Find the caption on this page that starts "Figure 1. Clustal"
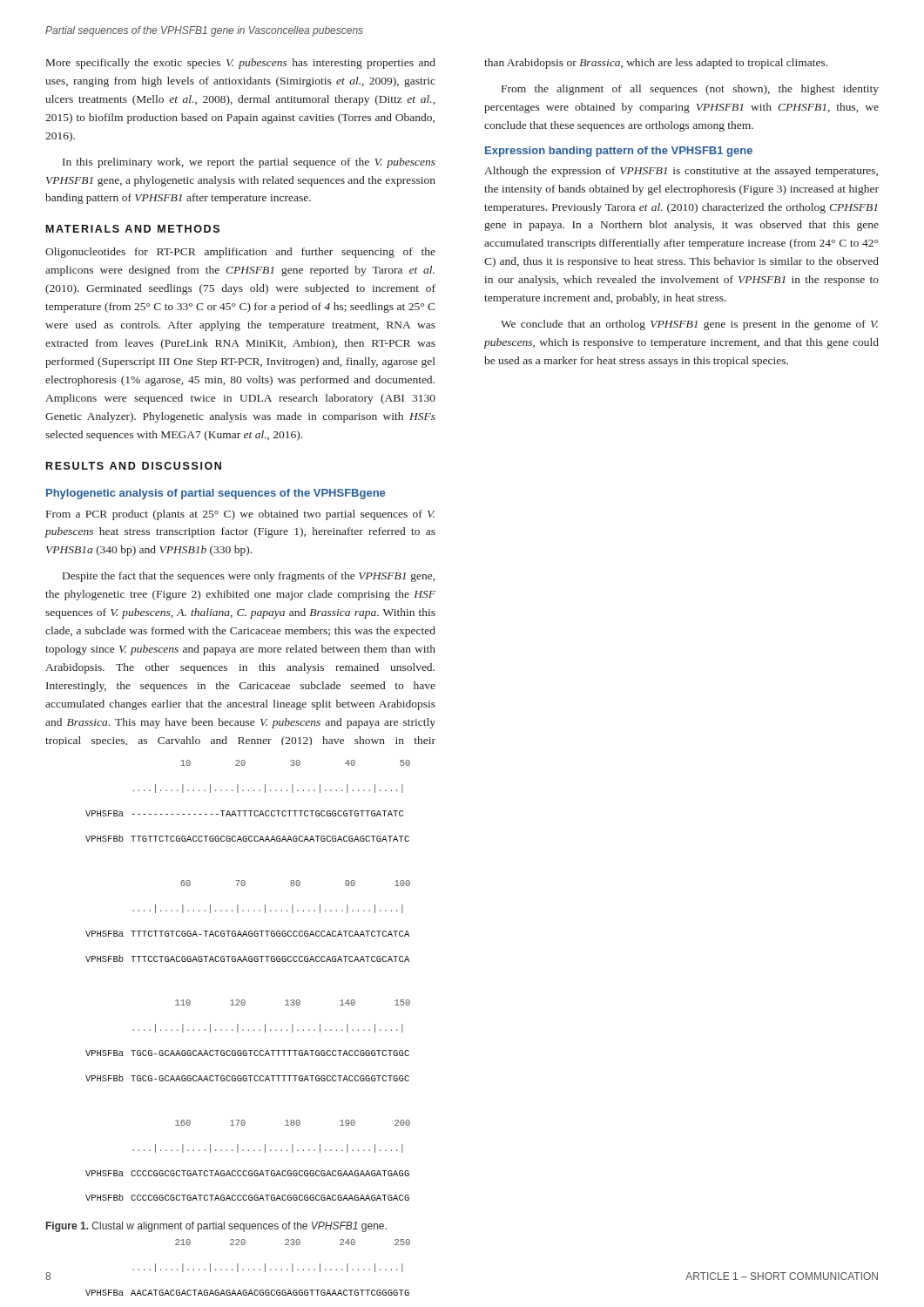924x1307 pixels. tap(216, 1226)
